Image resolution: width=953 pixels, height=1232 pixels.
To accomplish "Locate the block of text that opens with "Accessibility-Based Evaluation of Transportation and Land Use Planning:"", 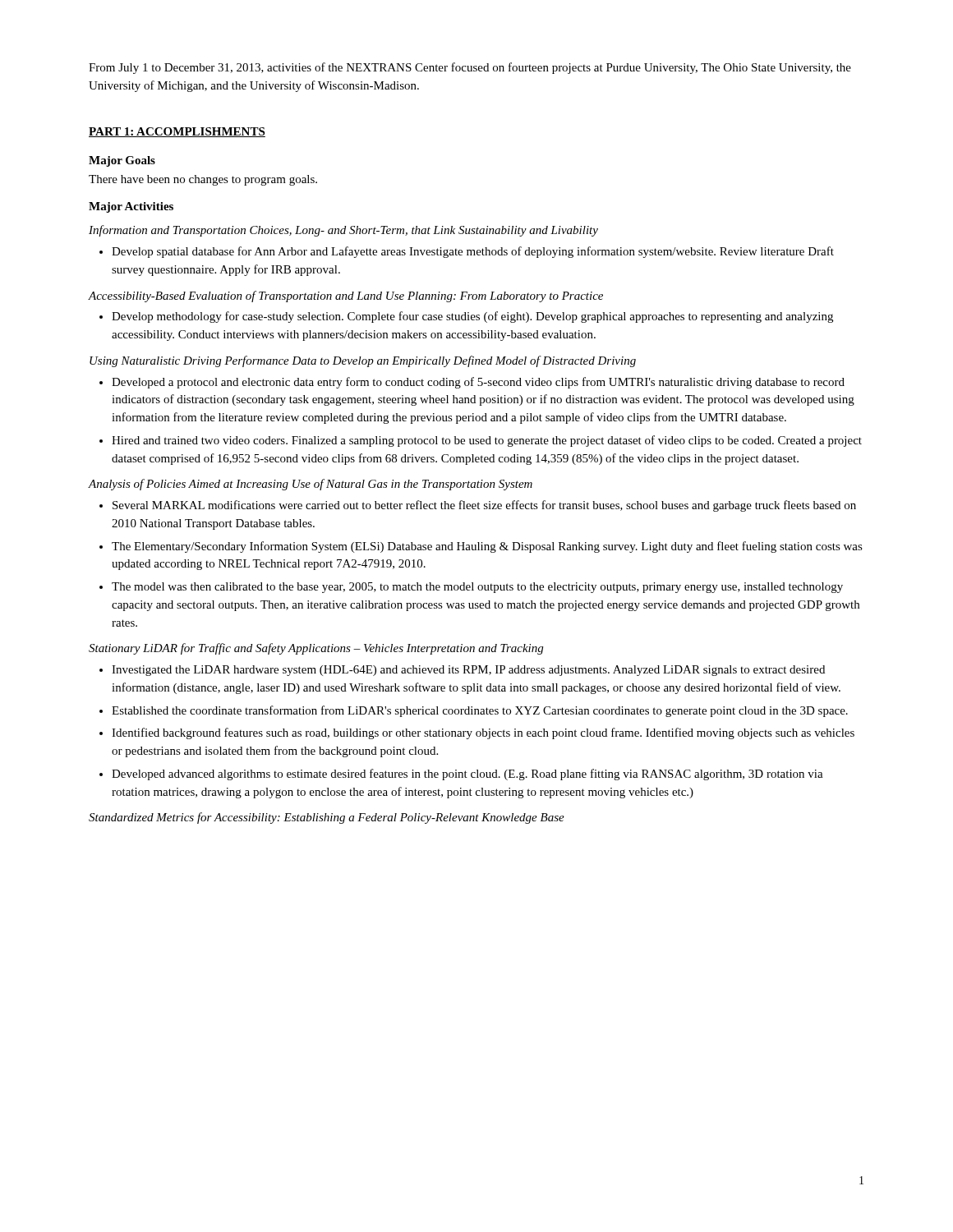I will click(346, 295).
